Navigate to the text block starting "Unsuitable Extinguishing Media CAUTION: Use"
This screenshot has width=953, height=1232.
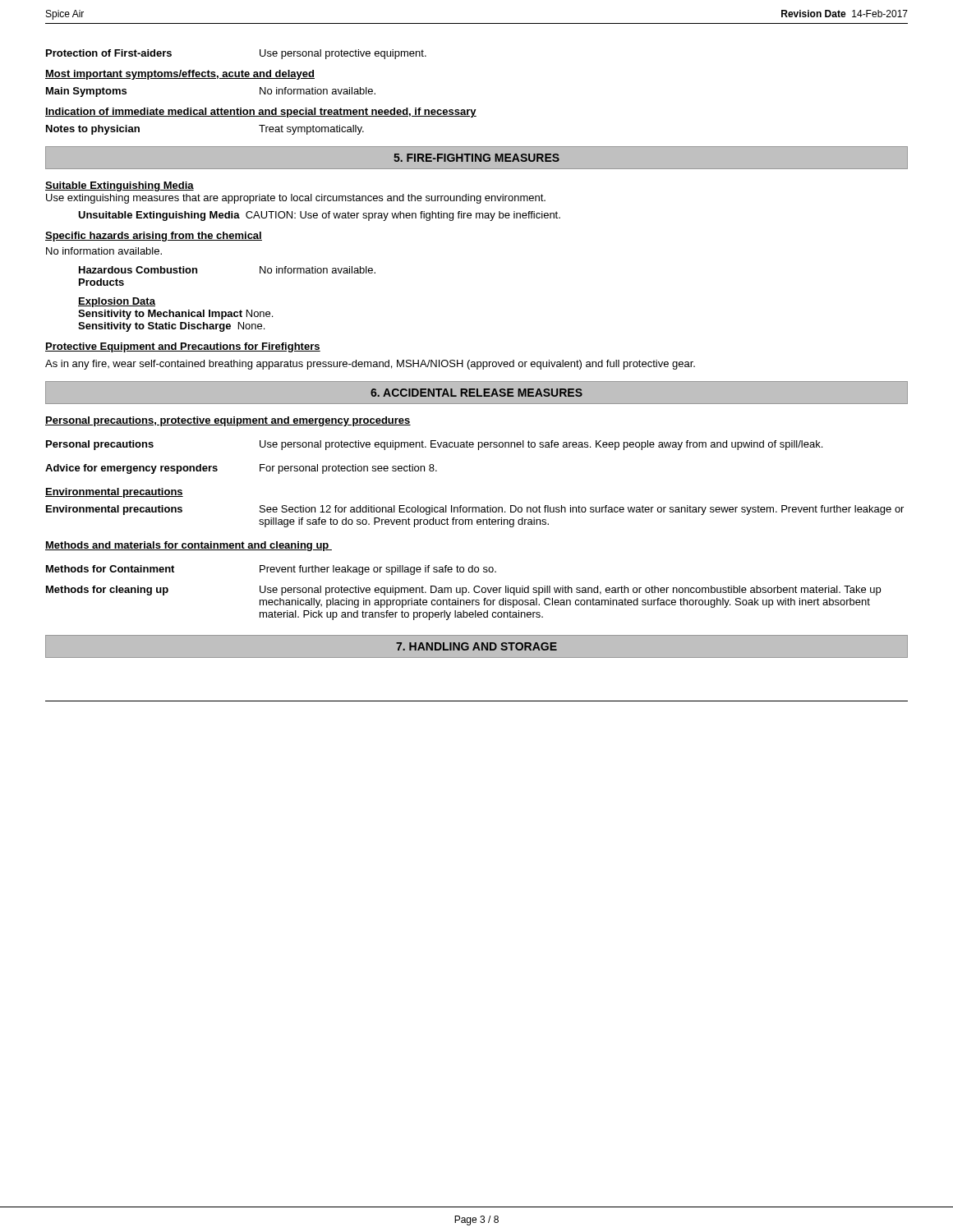[x=320, y=215]
